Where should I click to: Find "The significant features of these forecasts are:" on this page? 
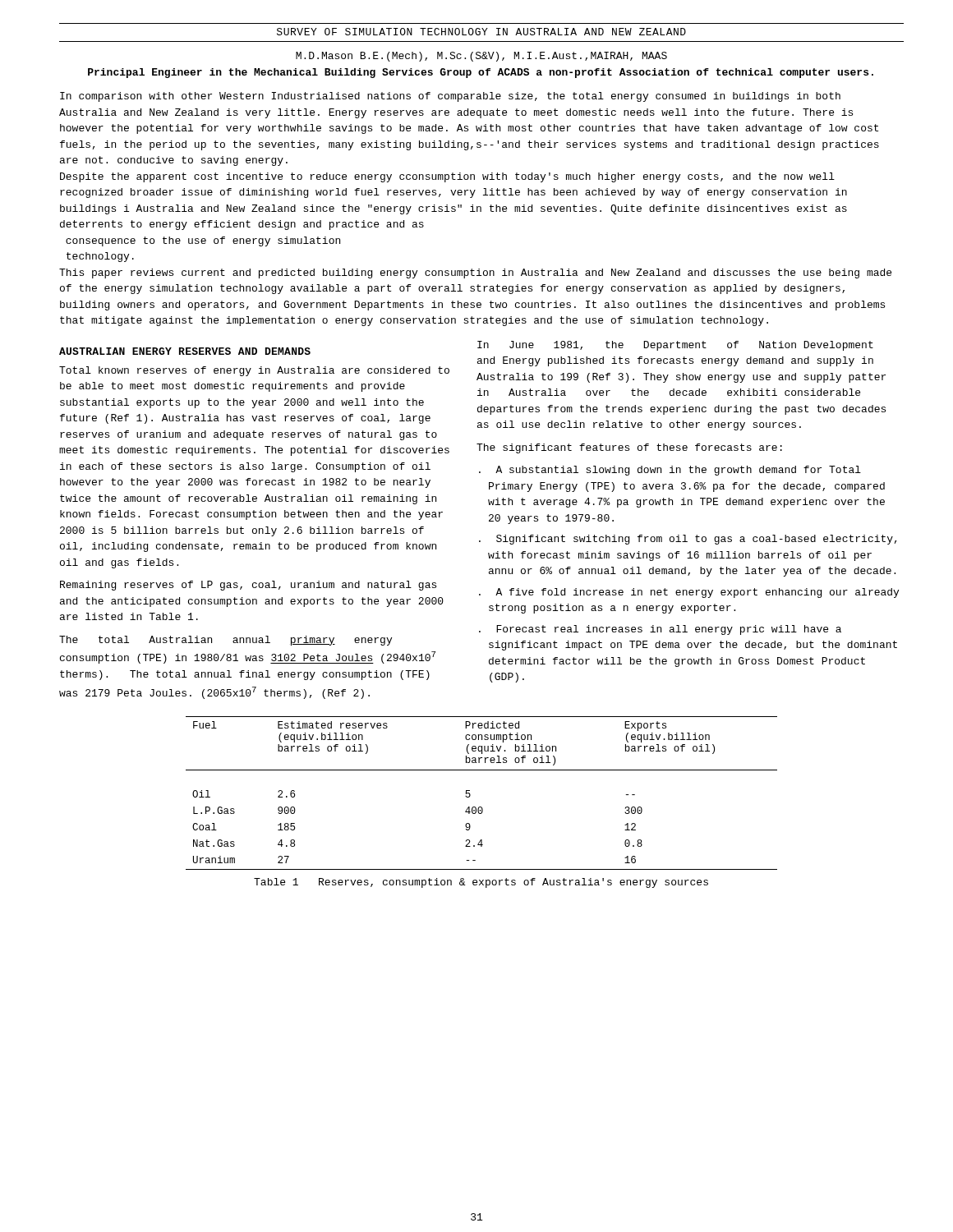tap(630, 448)
